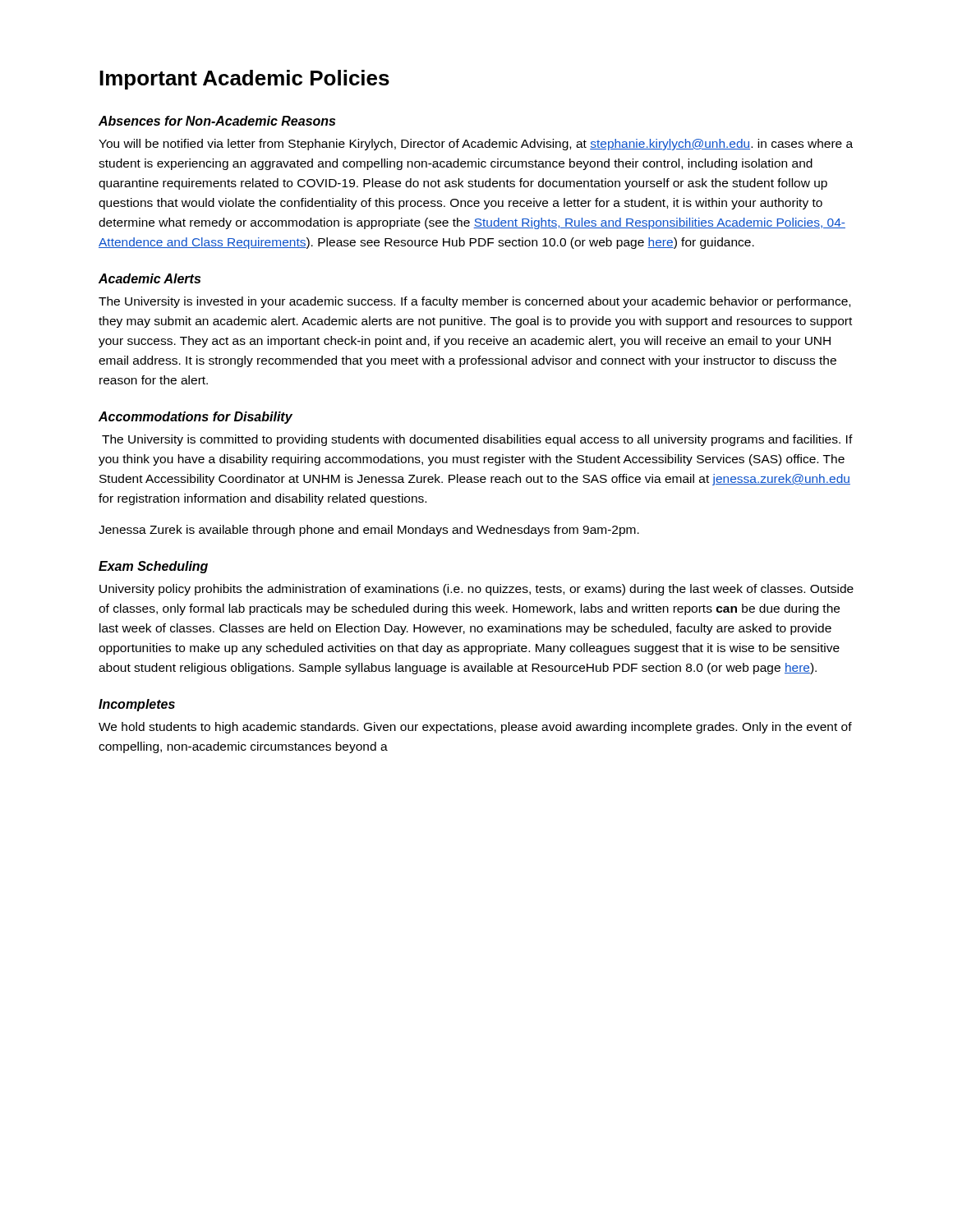Click on the text block containing "The University is committed to providing students with"
Viewport: 953px width, 1232px height.
click(x=475, y=469)
